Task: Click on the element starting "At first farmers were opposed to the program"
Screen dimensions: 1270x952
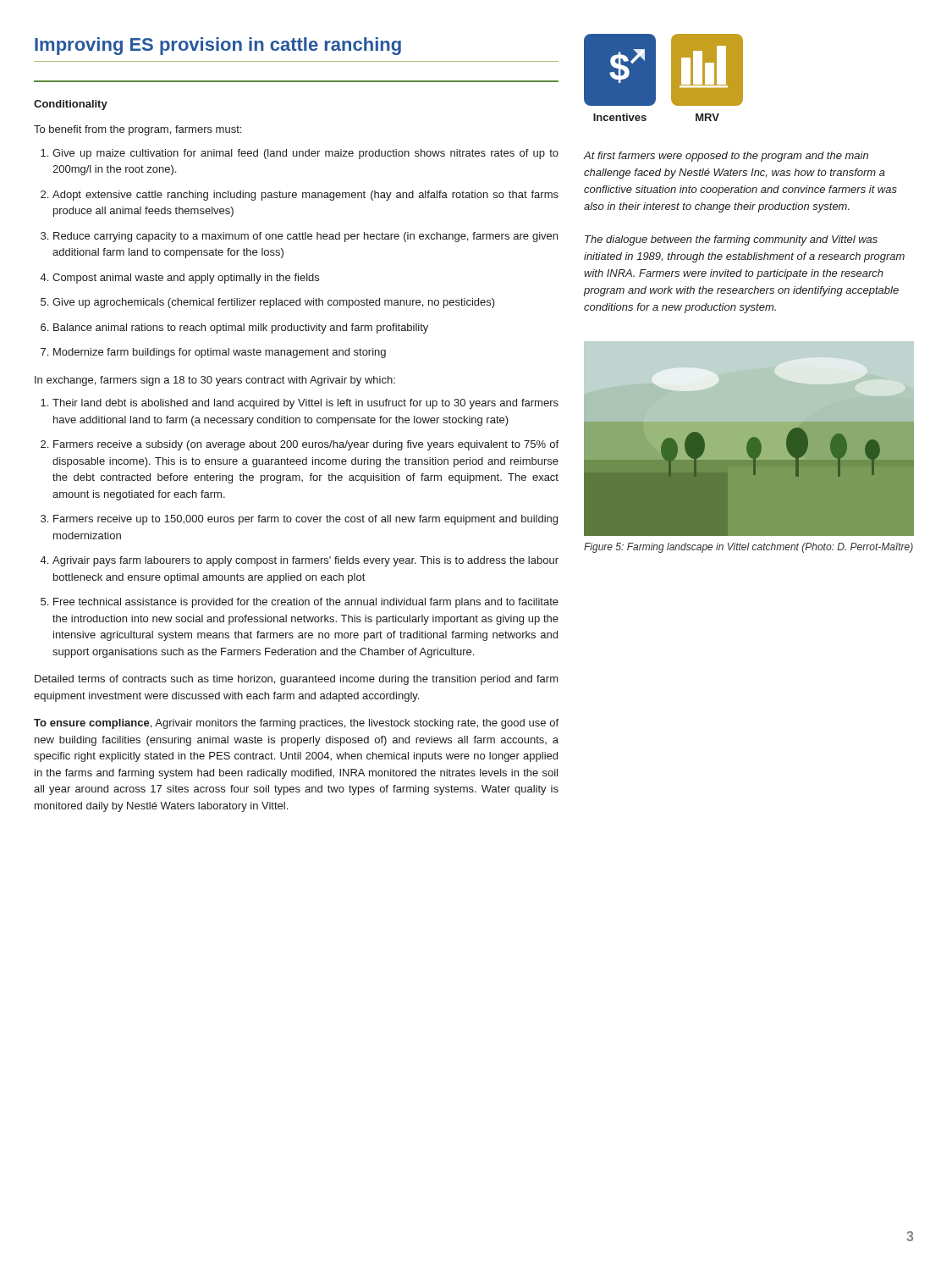Action: coord(751,181)
